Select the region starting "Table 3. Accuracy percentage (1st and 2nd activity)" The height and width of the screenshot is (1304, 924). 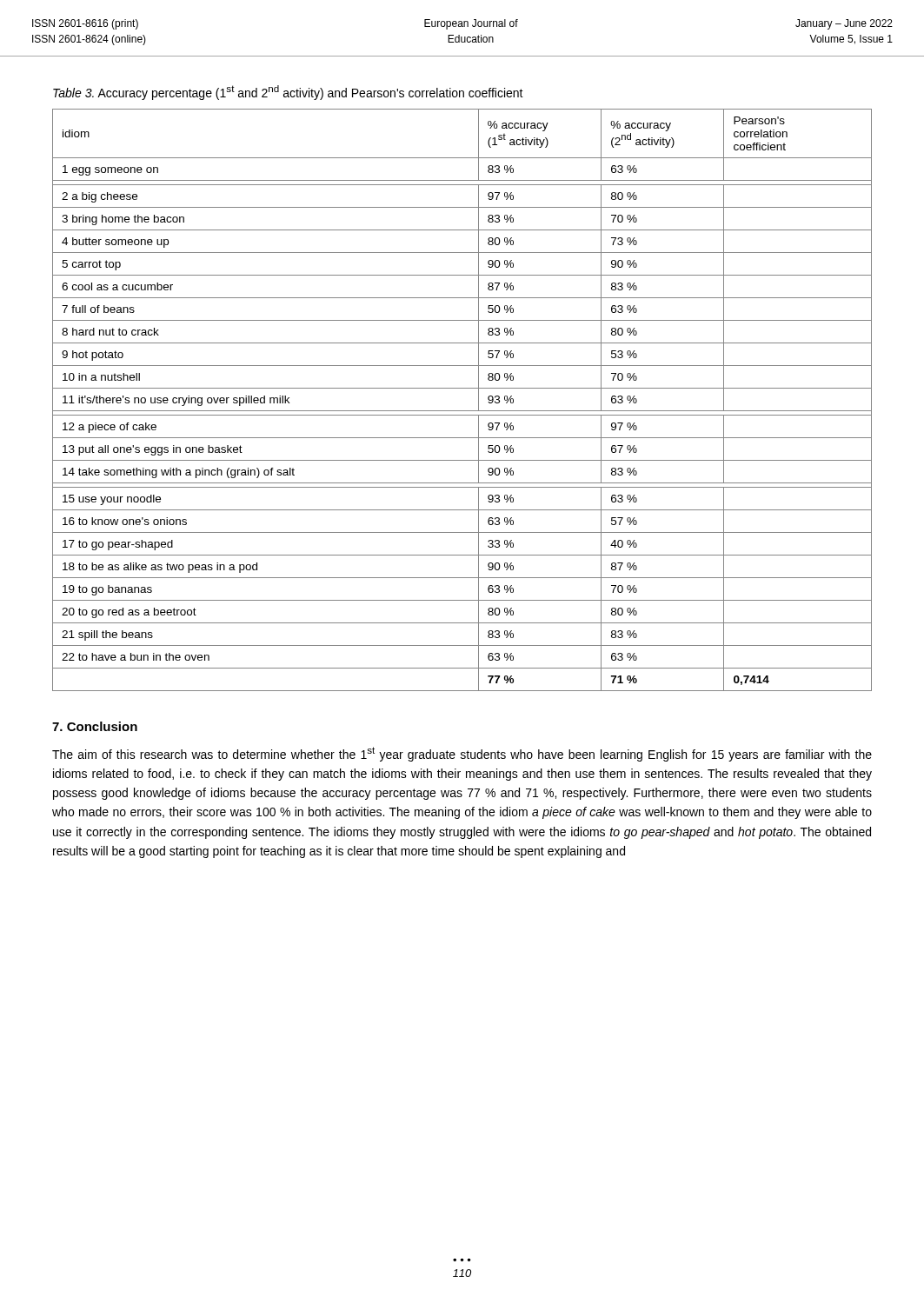coord(288,91)
